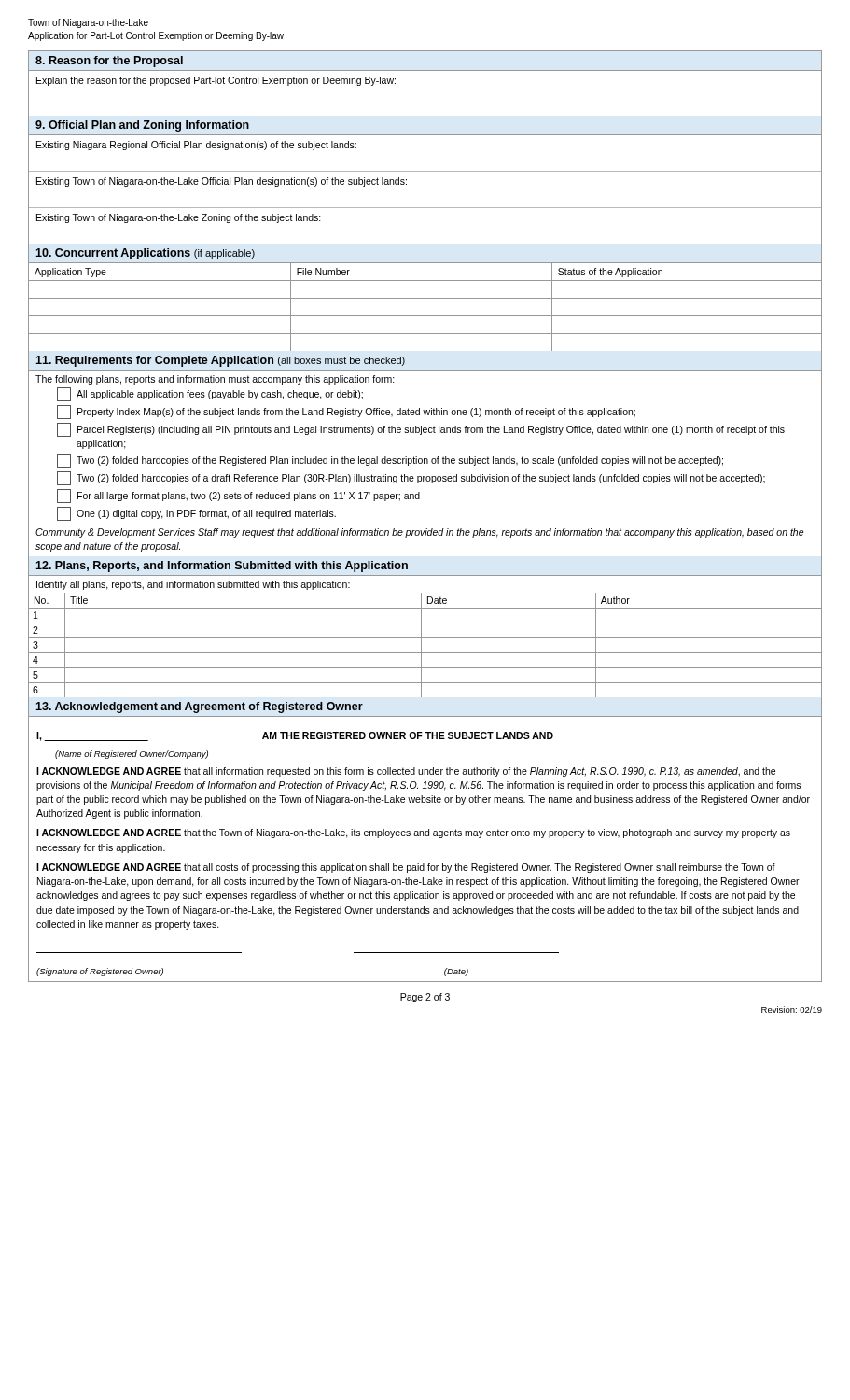Navigate to the block starting "One (1) digital copy,"

tap(196, 514)
